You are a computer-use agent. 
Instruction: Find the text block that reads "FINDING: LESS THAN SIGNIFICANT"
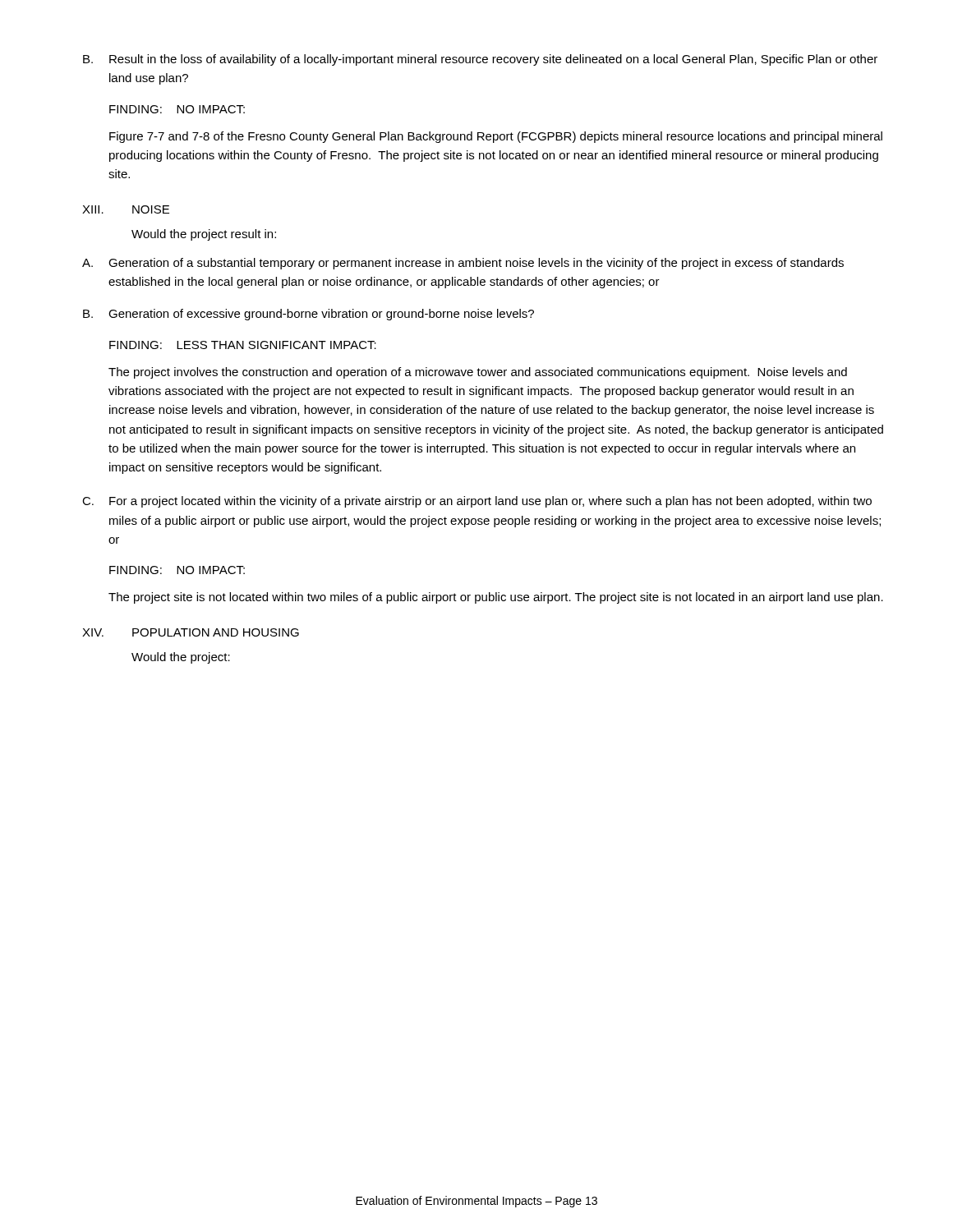[x=243, y=344]
